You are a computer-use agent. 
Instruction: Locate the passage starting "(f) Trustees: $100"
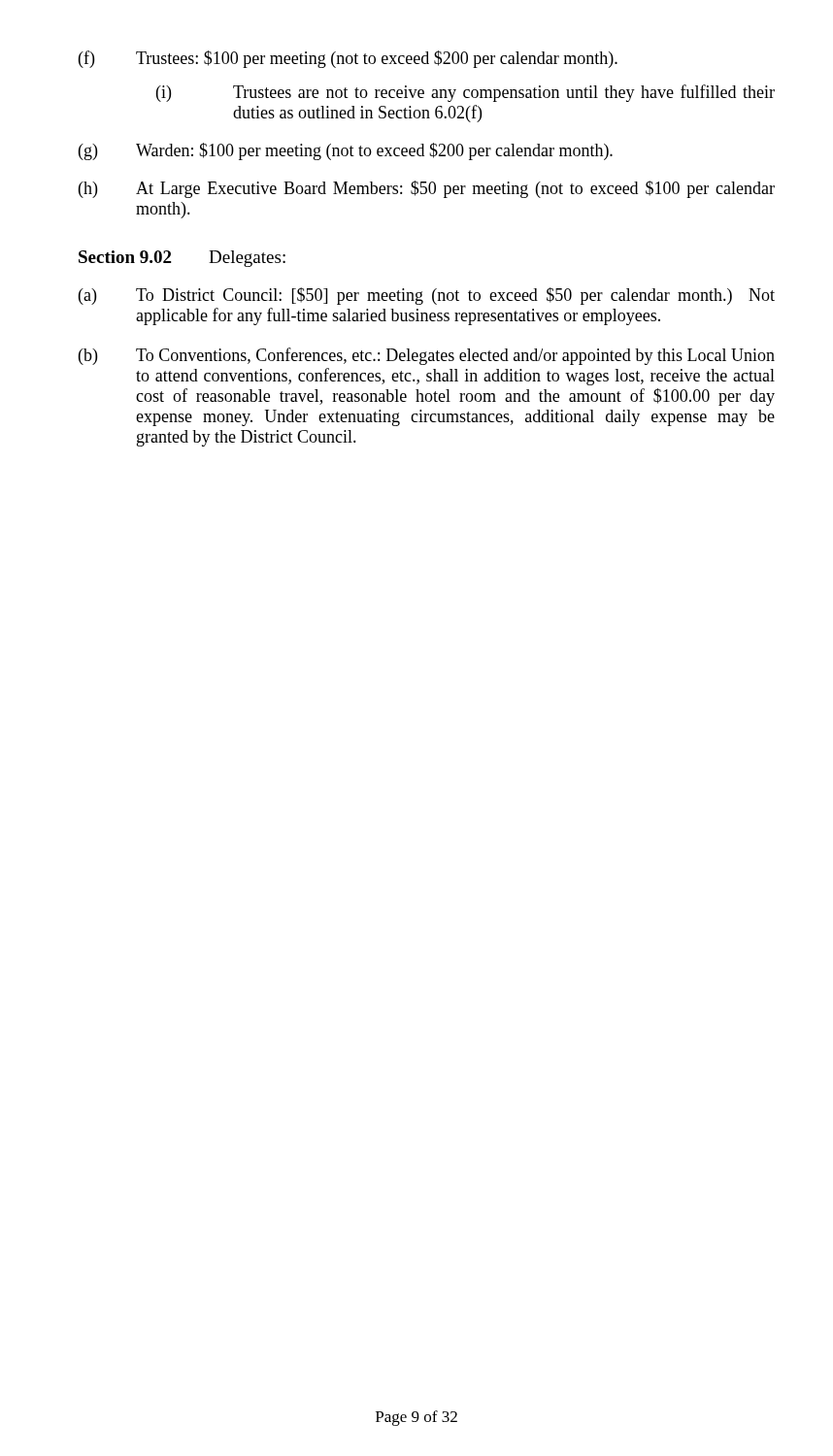click(426, 86)
